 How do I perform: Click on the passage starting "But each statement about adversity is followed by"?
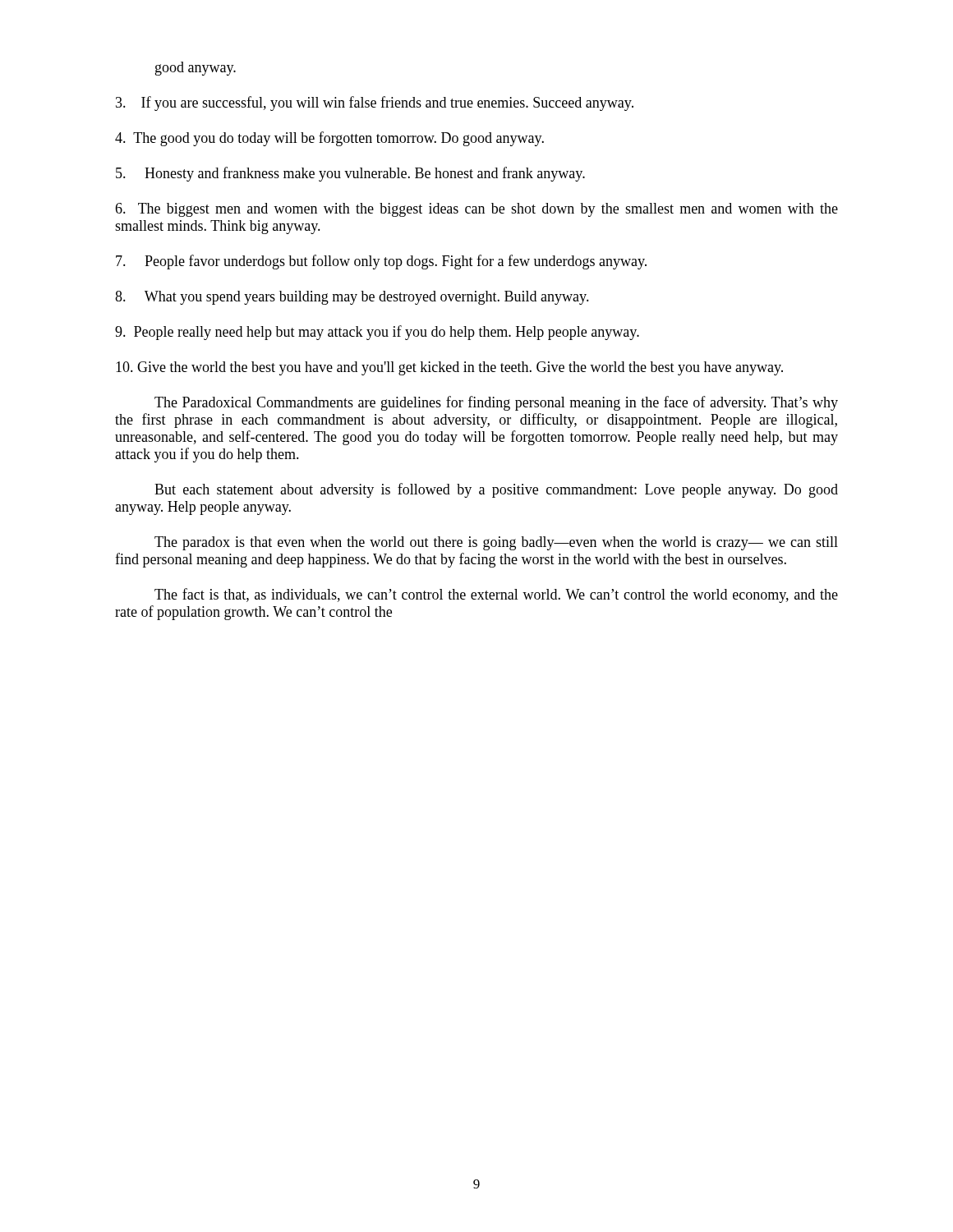click(476, 498)
